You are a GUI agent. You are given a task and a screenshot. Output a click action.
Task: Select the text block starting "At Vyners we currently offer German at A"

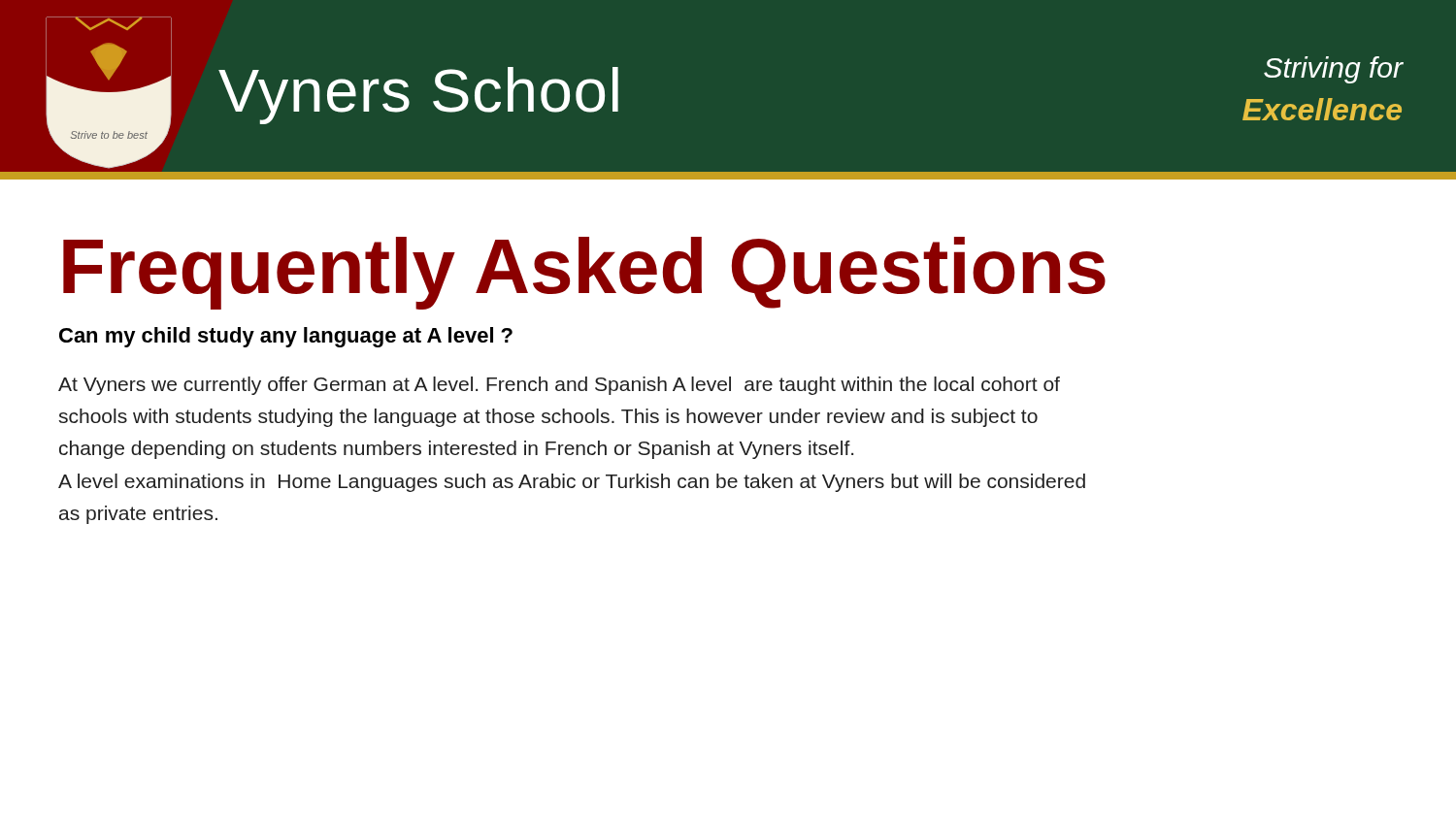(x=572, y=448)
